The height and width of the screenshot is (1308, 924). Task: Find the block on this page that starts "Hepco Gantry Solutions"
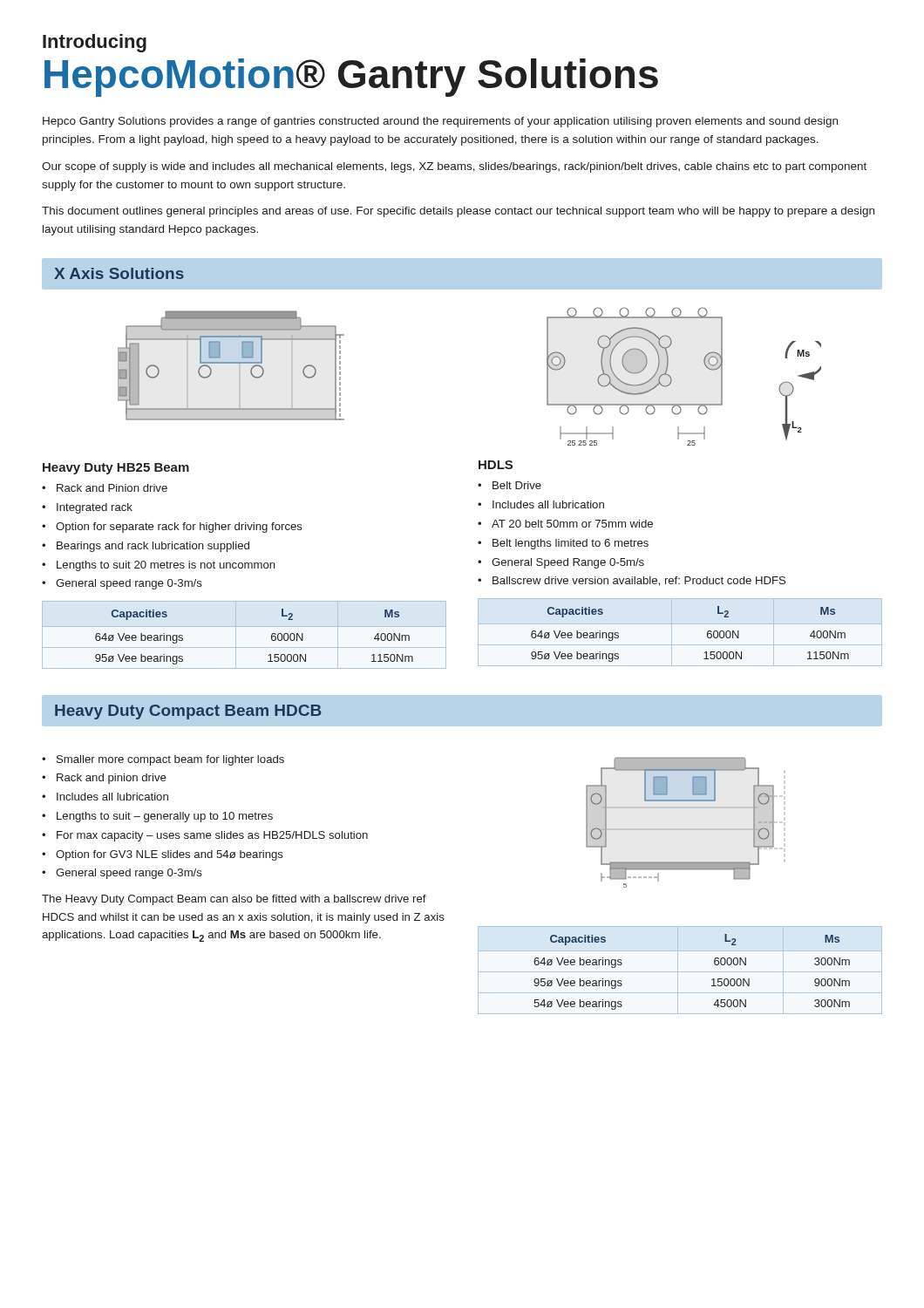coord(440,130)
